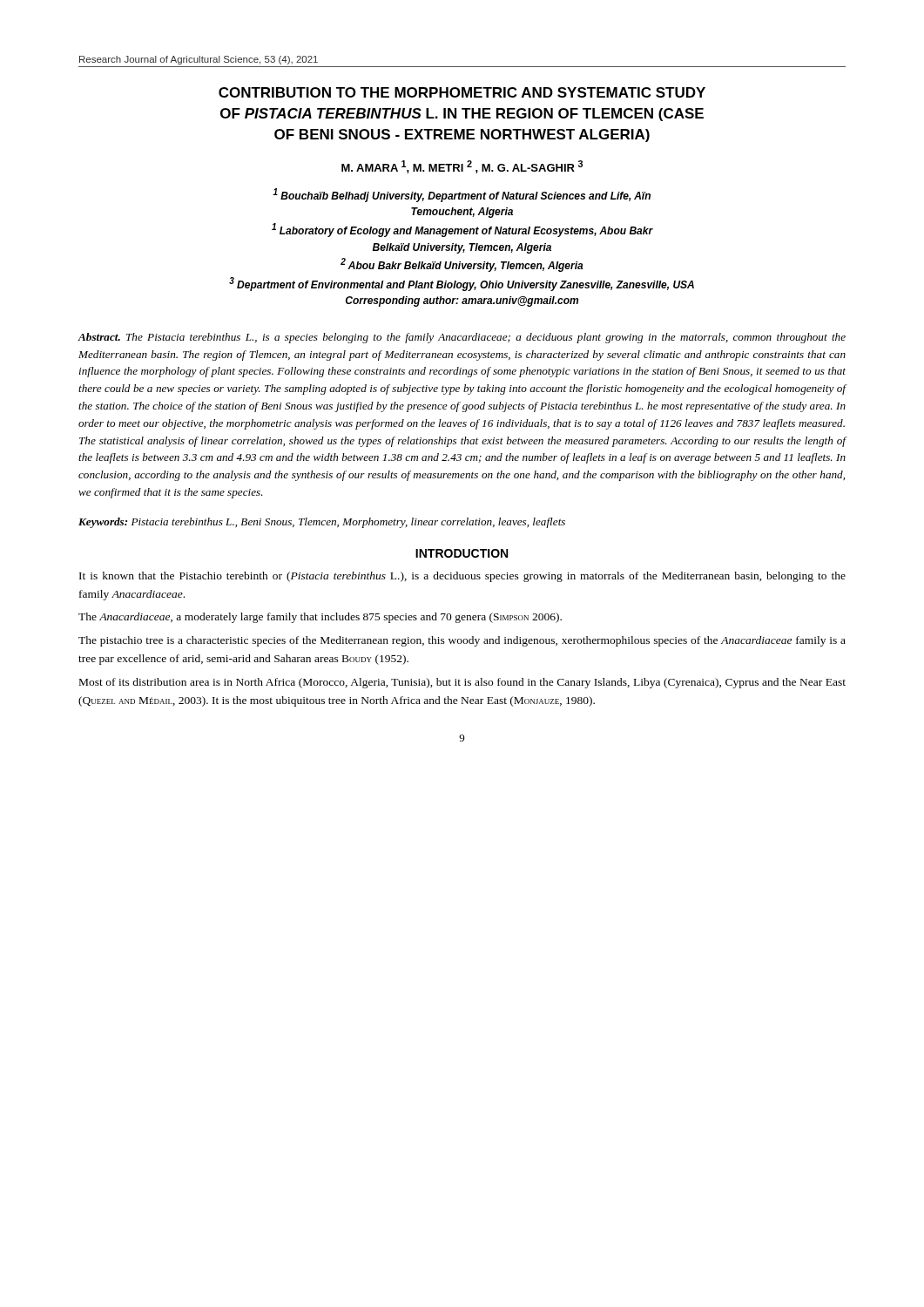The width and height of the screenshot is (924, 1307).
Task: Select the passage starting "1 Bouchaïb Belhadj University, Department of Natural Sciences"
Action: (x=462, y=247)
